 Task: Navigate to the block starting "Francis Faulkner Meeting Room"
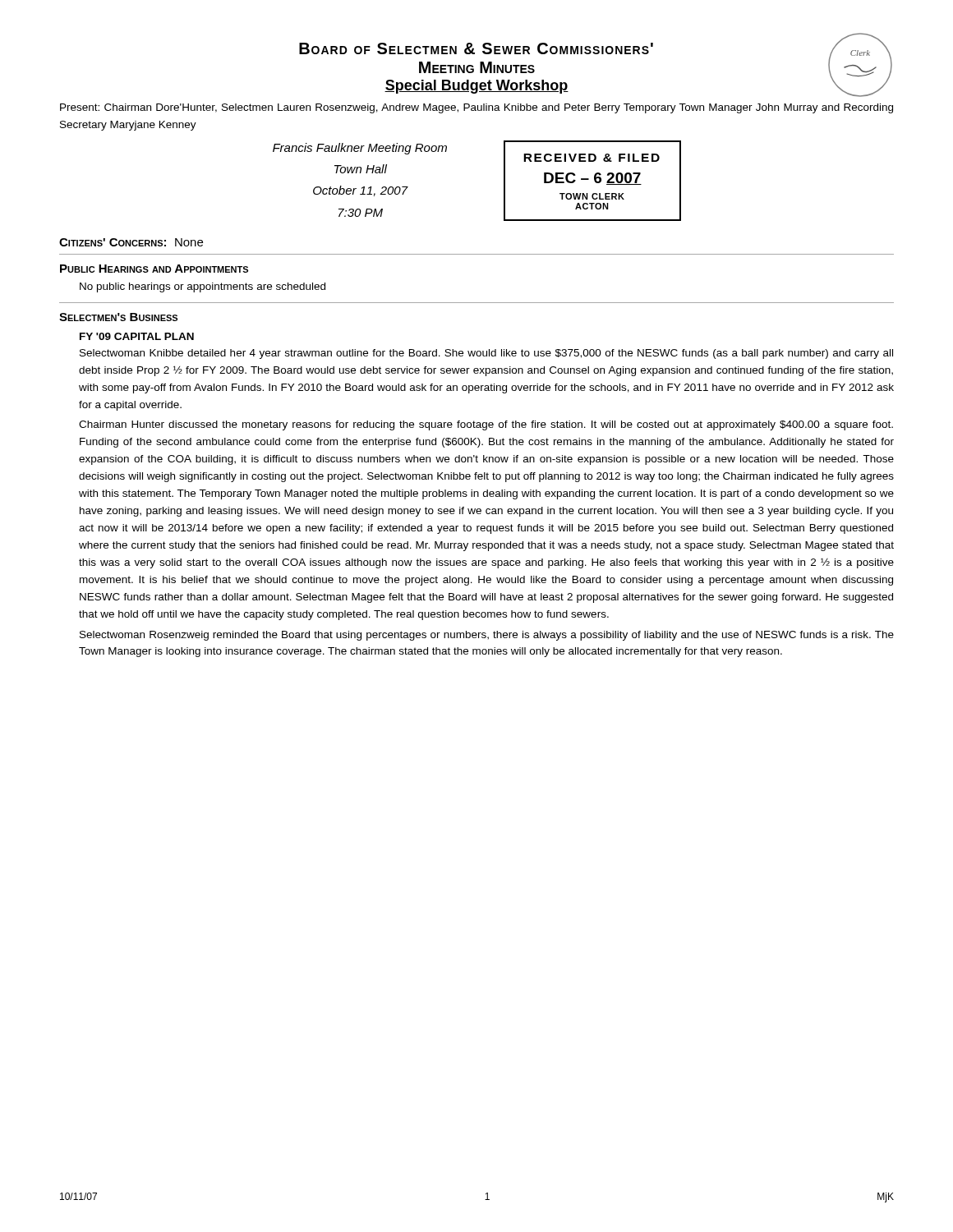pos(360,180)
